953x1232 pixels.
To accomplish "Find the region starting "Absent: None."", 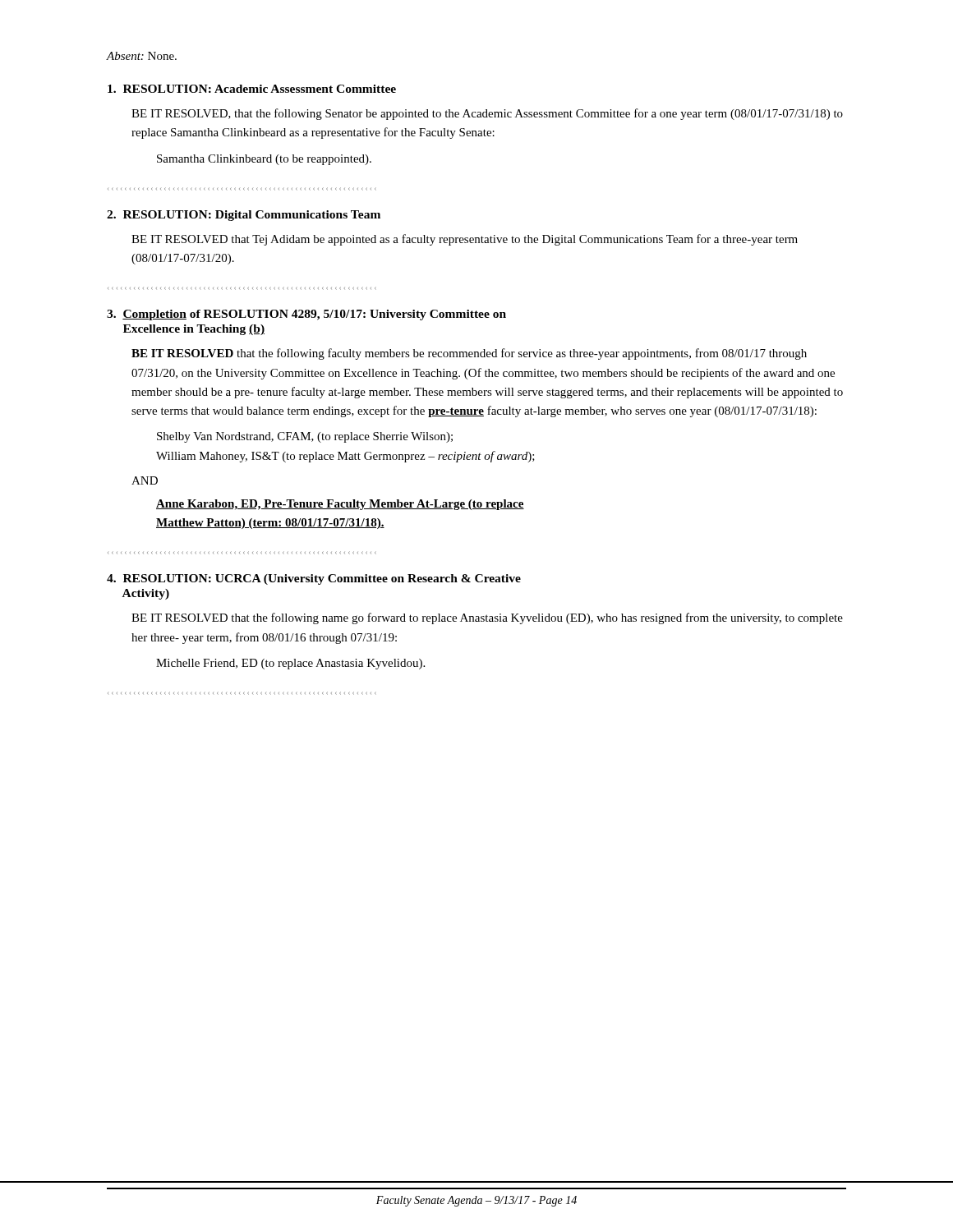I will click(142, 56).
